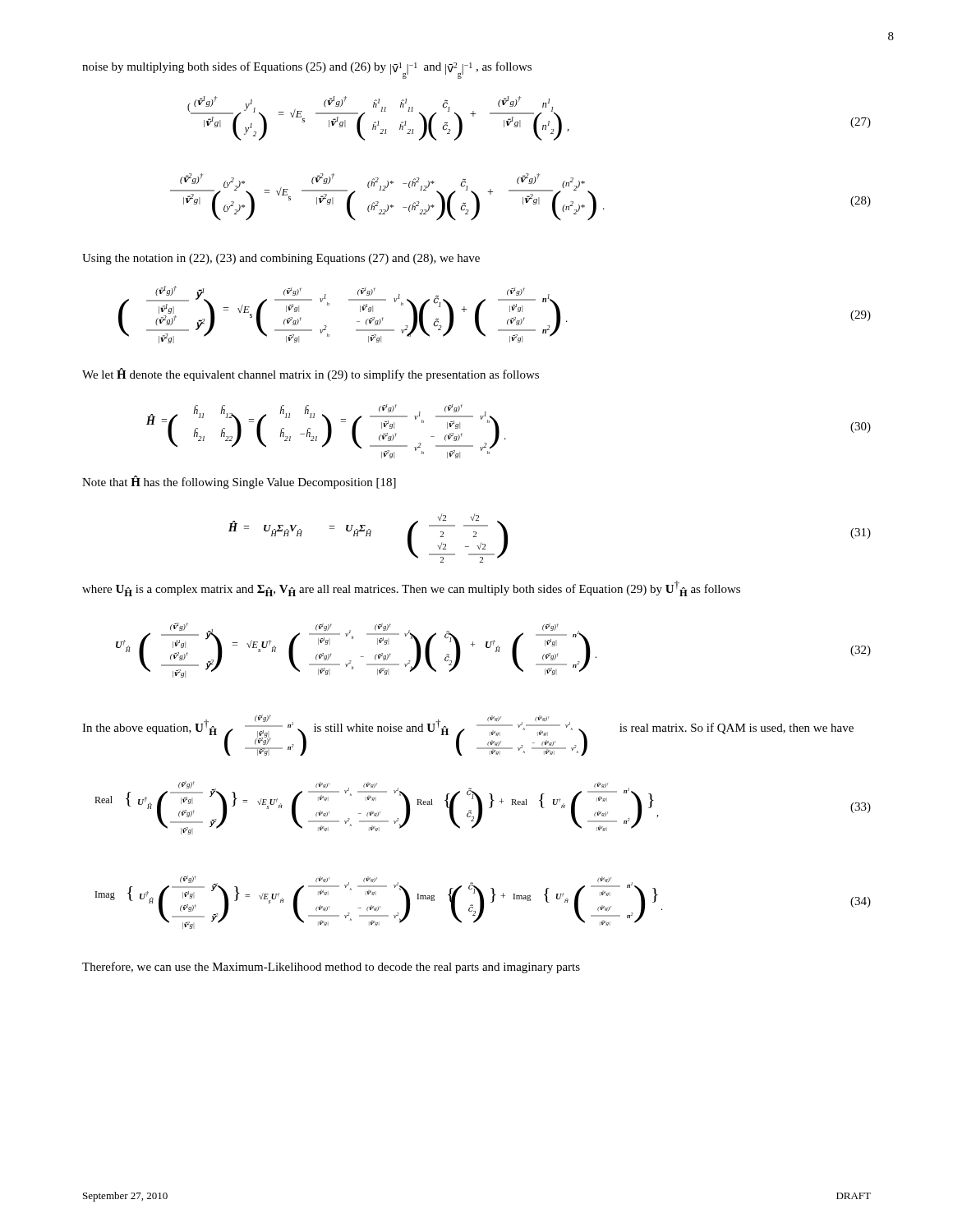Select the passage starting "where UĤ is a complex matrix"
This screenshot has height=1232, width=953.
click(411, 589)
